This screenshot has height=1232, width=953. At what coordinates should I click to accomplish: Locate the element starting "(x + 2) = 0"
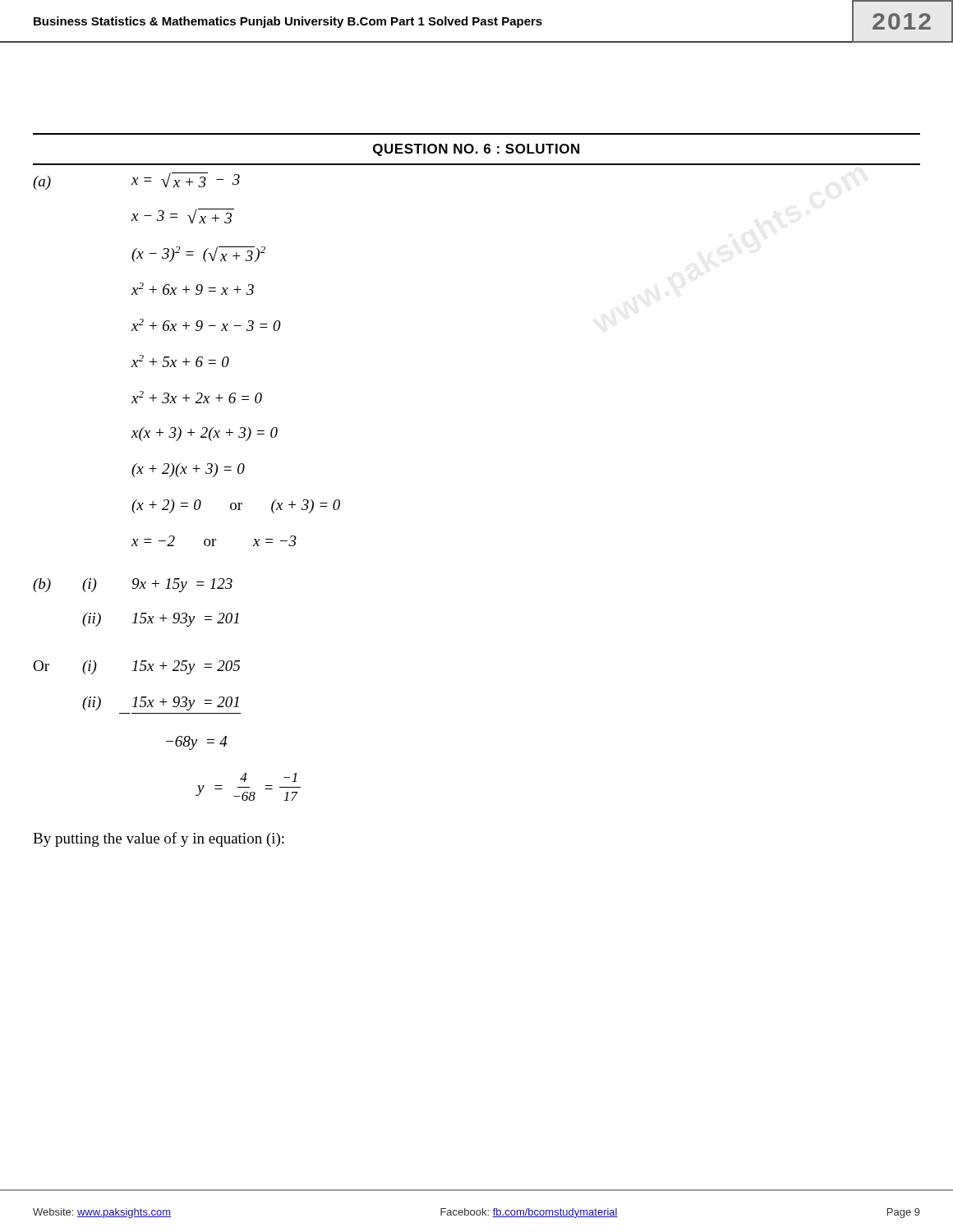point(236,505)
